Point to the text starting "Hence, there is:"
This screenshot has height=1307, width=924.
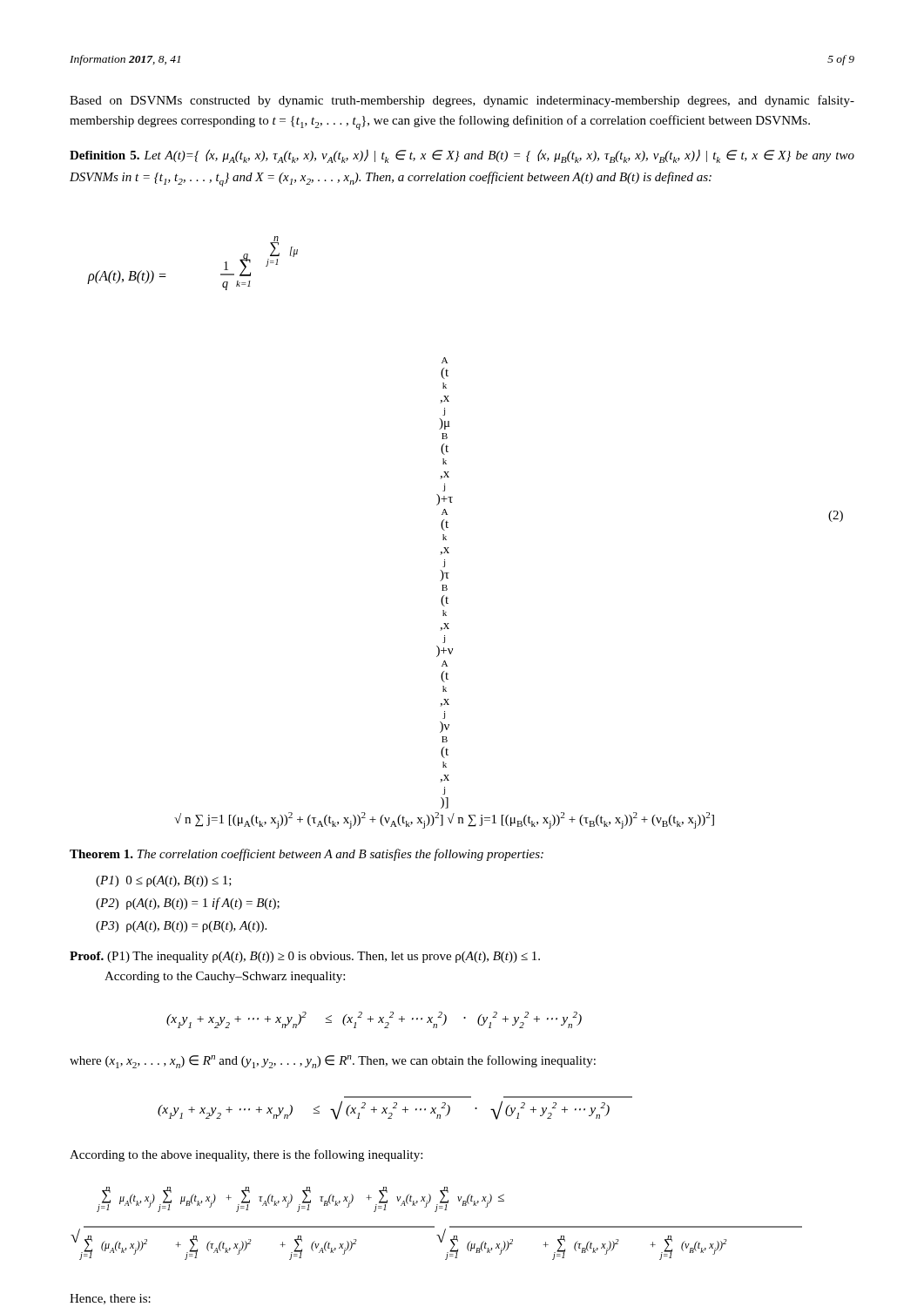pos(110,1298)
